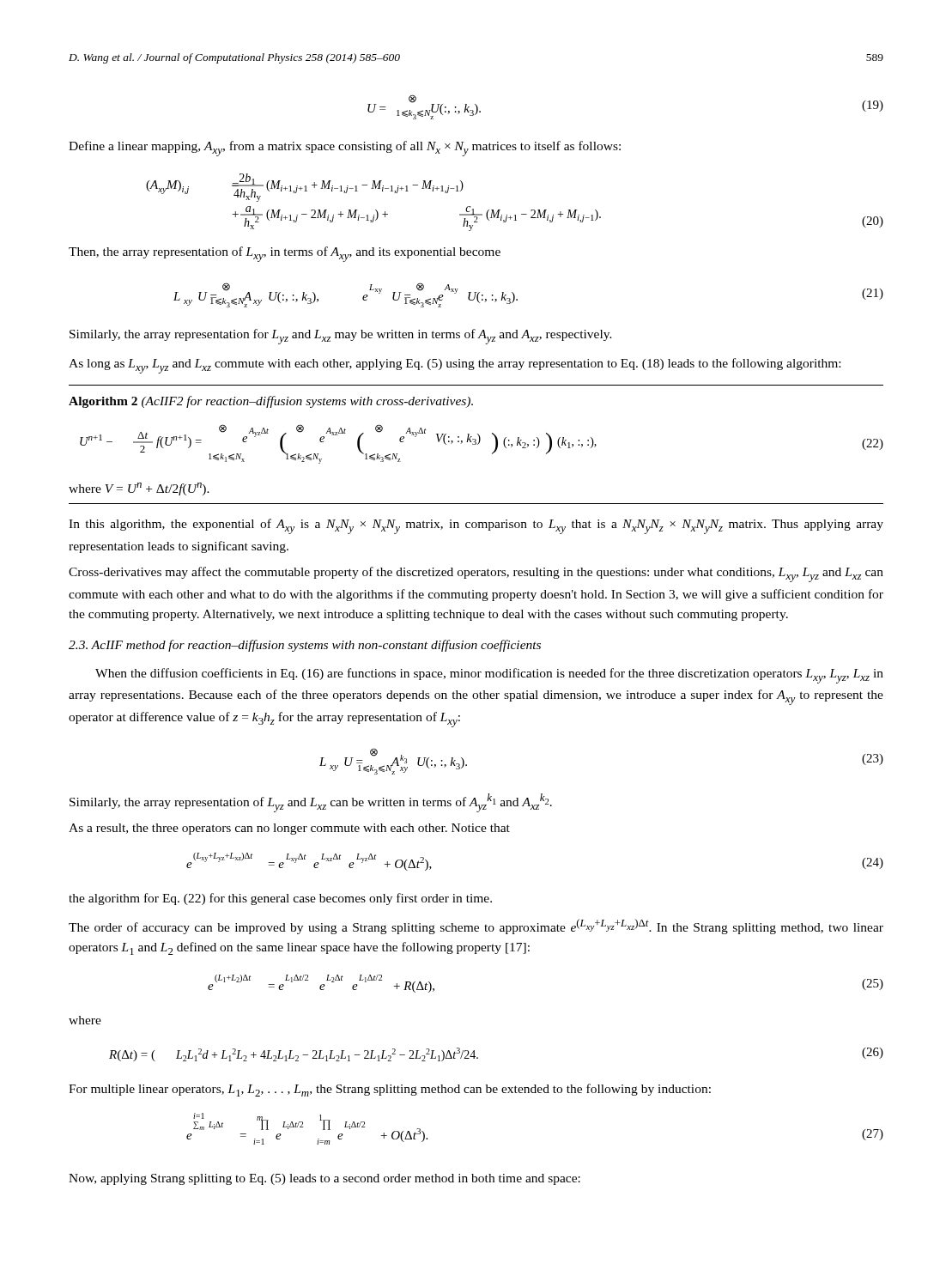Find the block on this page that starts "In this algorithm, the exponential of Axy"
Image resolution: width=952 pixels, height=1288 pixels.
(476, 534)
